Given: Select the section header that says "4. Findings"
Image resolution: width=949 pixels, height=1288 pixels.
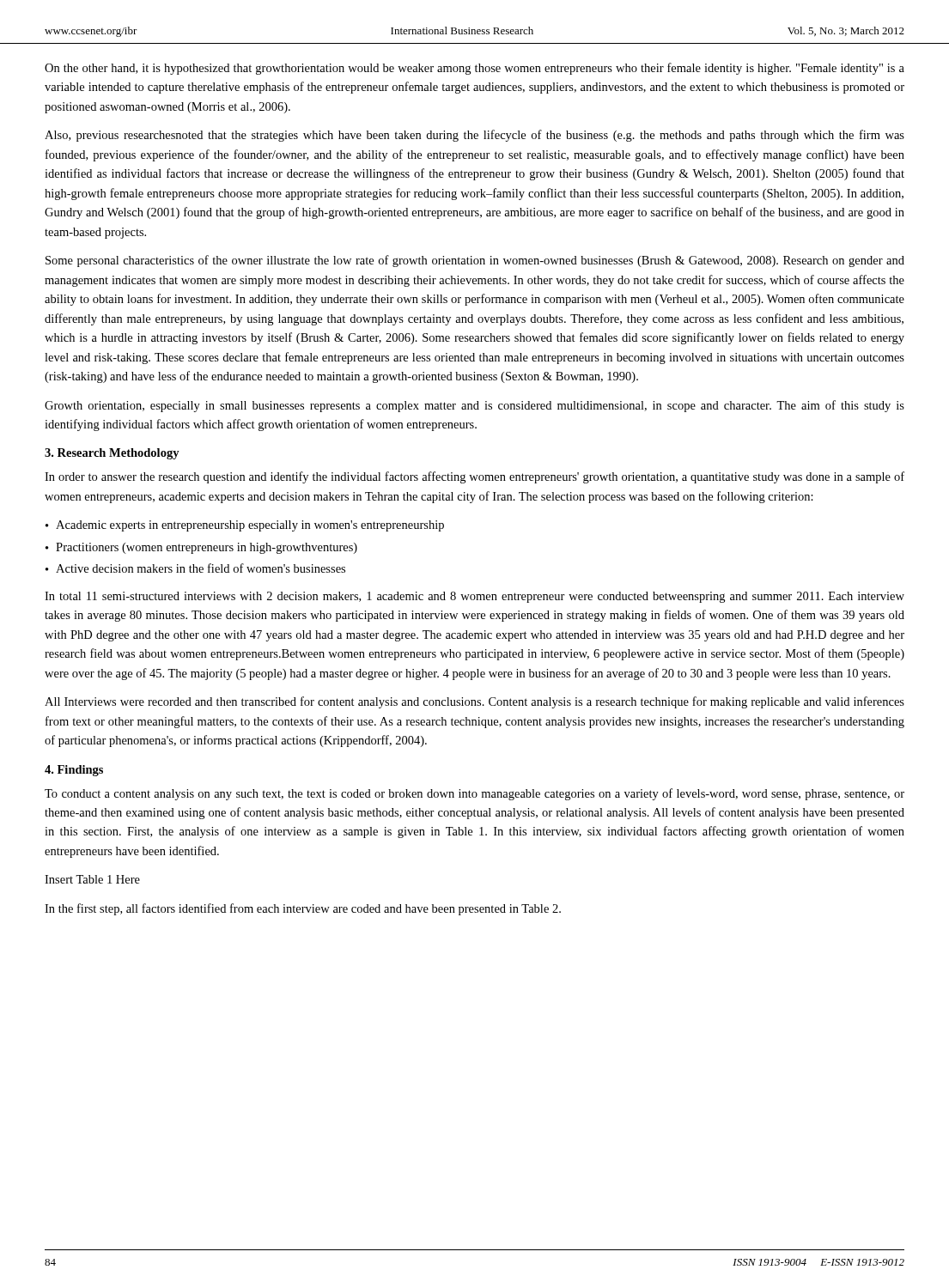Looking at the screenshot, I should pyautogui.click(x=74, y=769).
